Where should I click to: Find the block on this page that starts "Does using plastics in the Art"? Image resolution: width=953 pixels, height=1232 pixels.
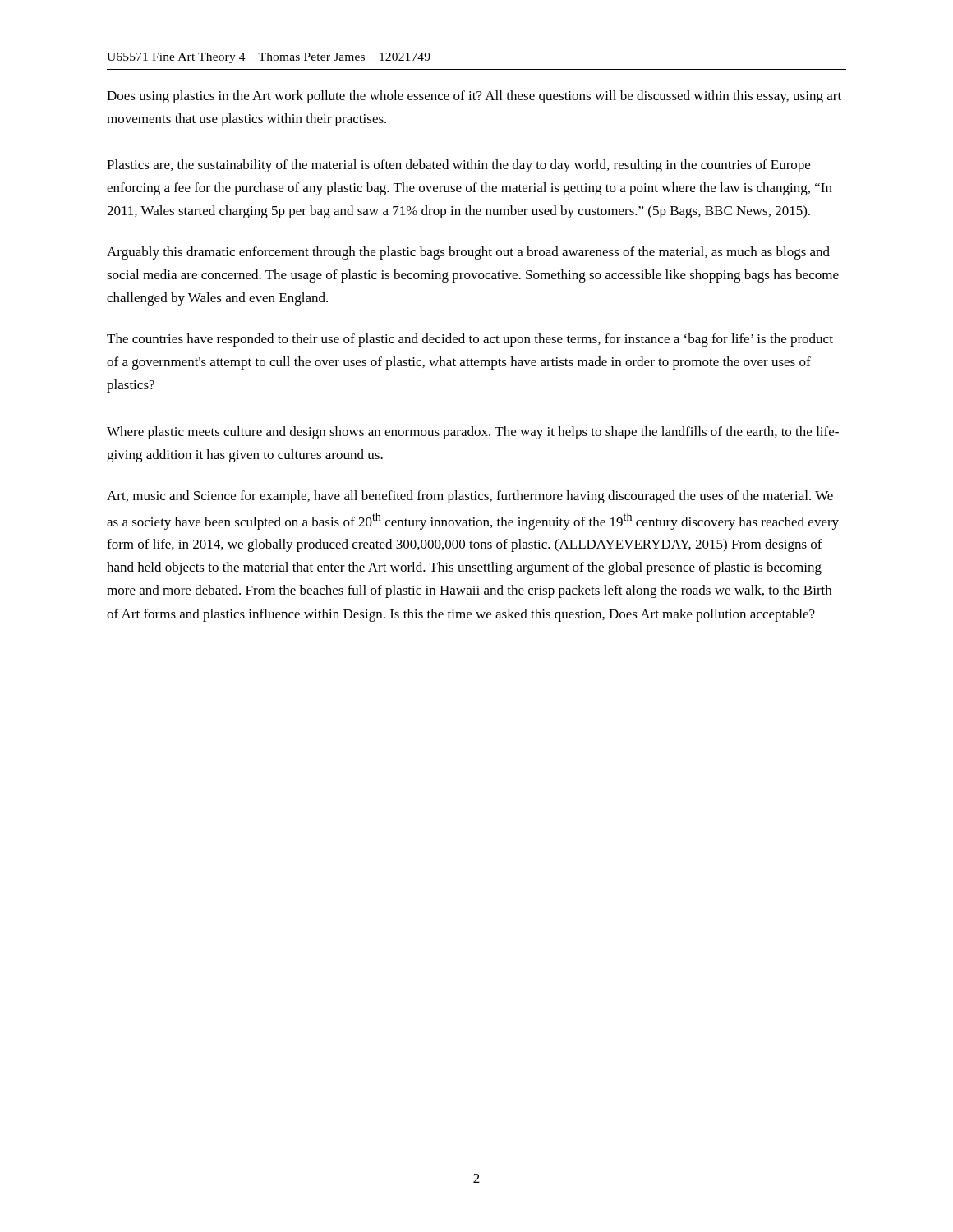click(x=474, y=107)
